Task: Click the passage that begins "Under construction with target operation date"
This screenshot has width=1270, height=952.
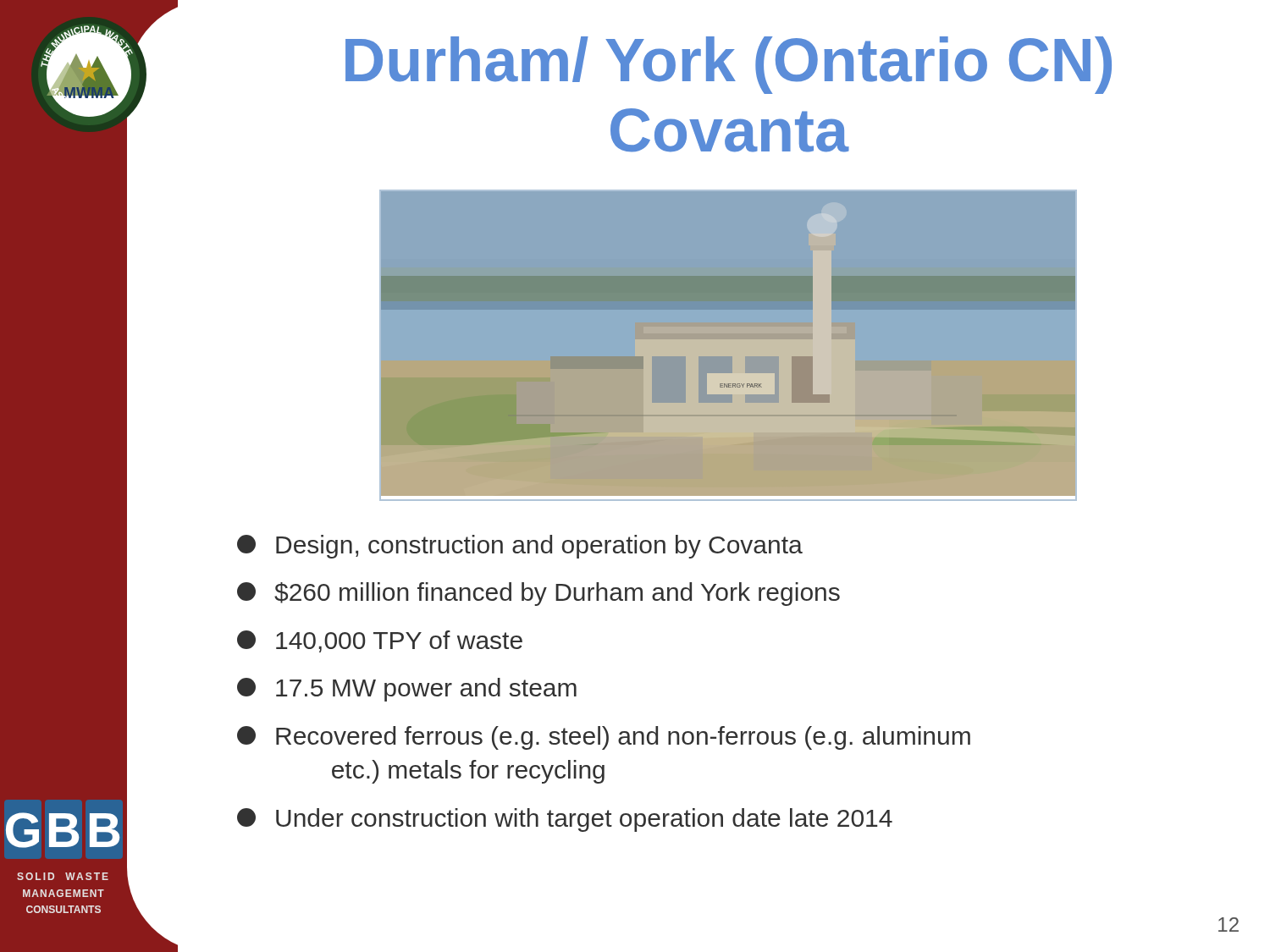Action: 565,818
